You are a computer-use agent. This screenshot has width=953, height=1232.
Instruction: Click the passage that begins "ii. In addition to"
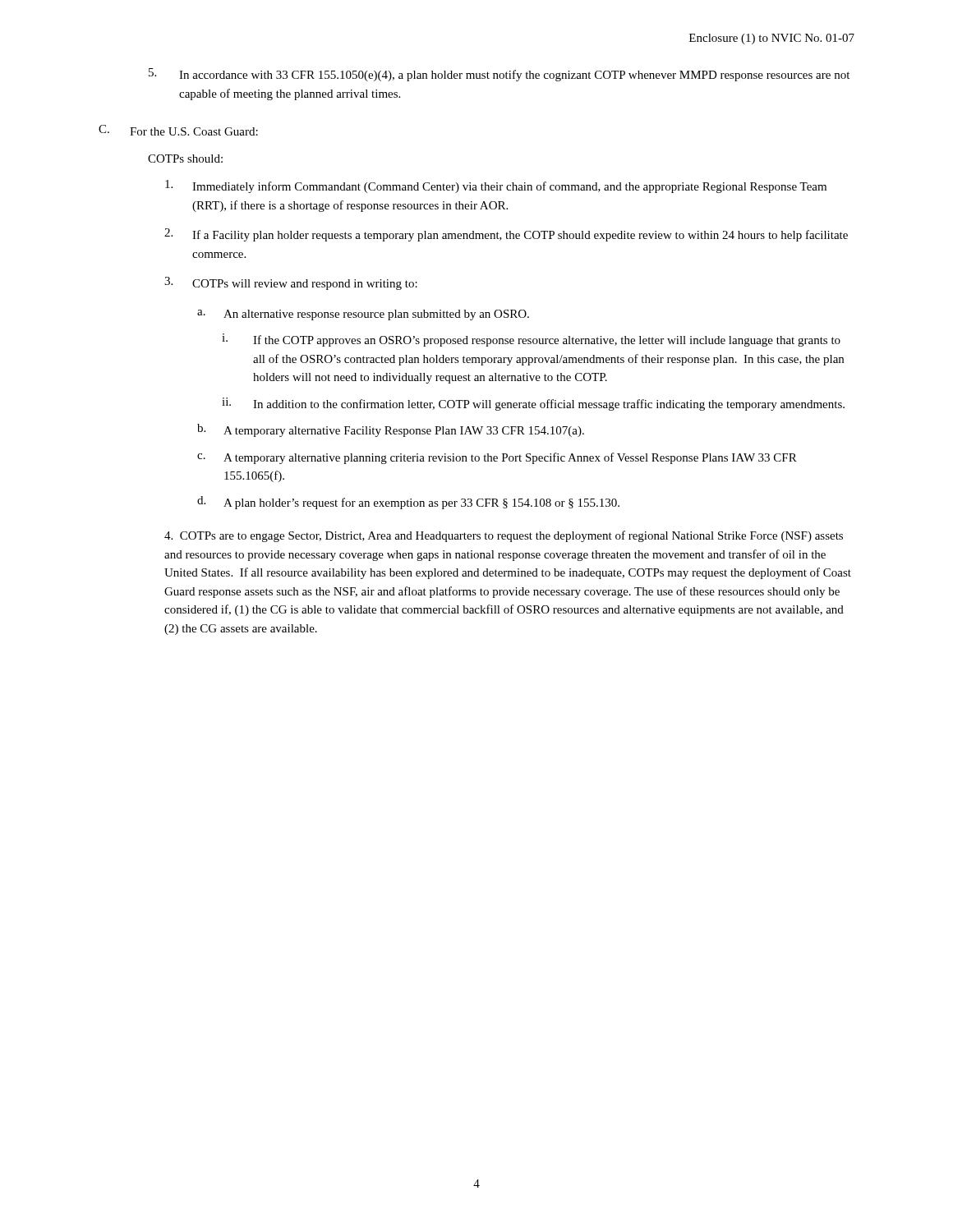tap(534, 404)
